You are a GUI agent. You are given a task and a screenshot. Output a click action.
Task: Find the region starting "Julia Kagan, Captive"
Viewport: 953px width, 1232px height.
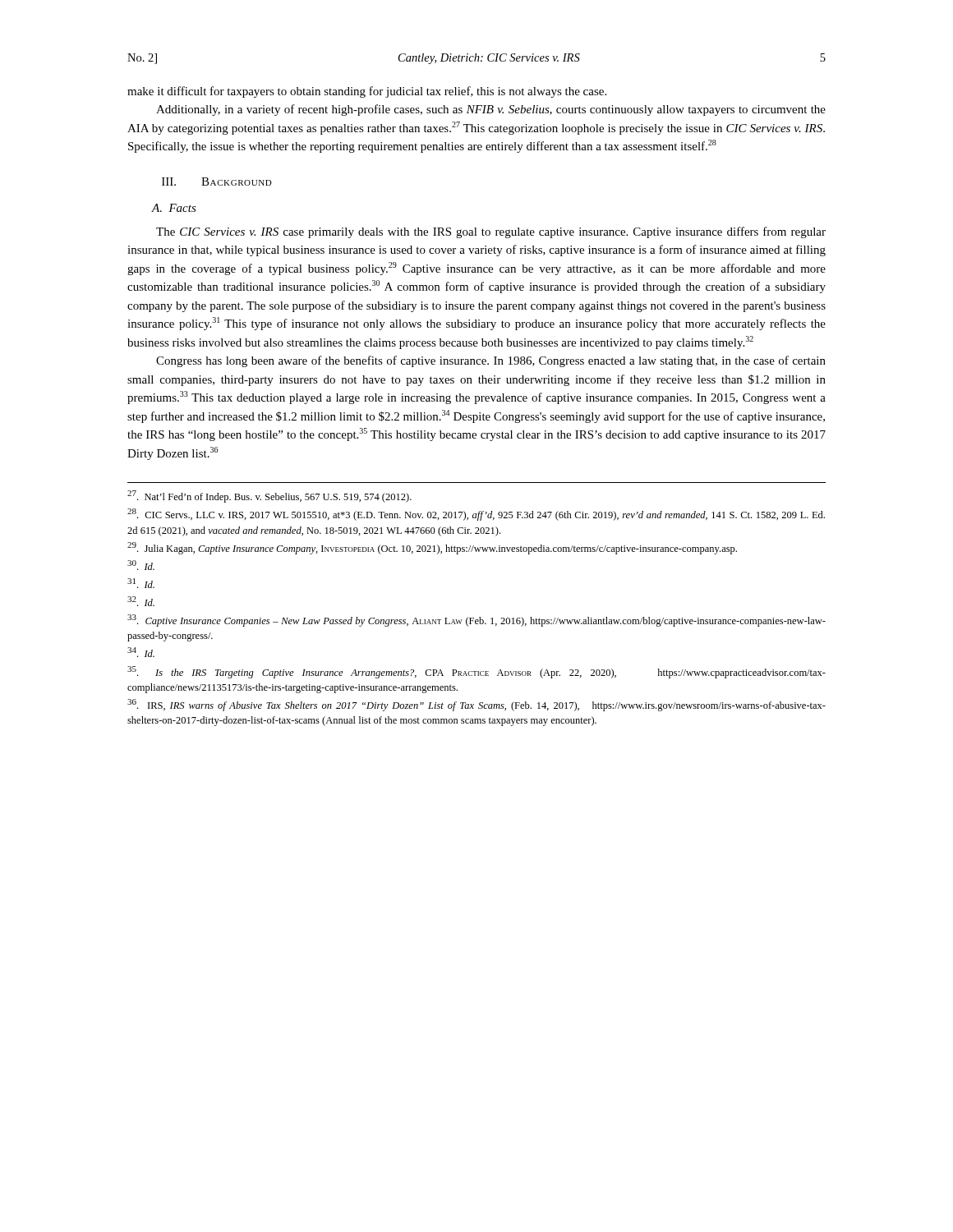pos(433,548)
